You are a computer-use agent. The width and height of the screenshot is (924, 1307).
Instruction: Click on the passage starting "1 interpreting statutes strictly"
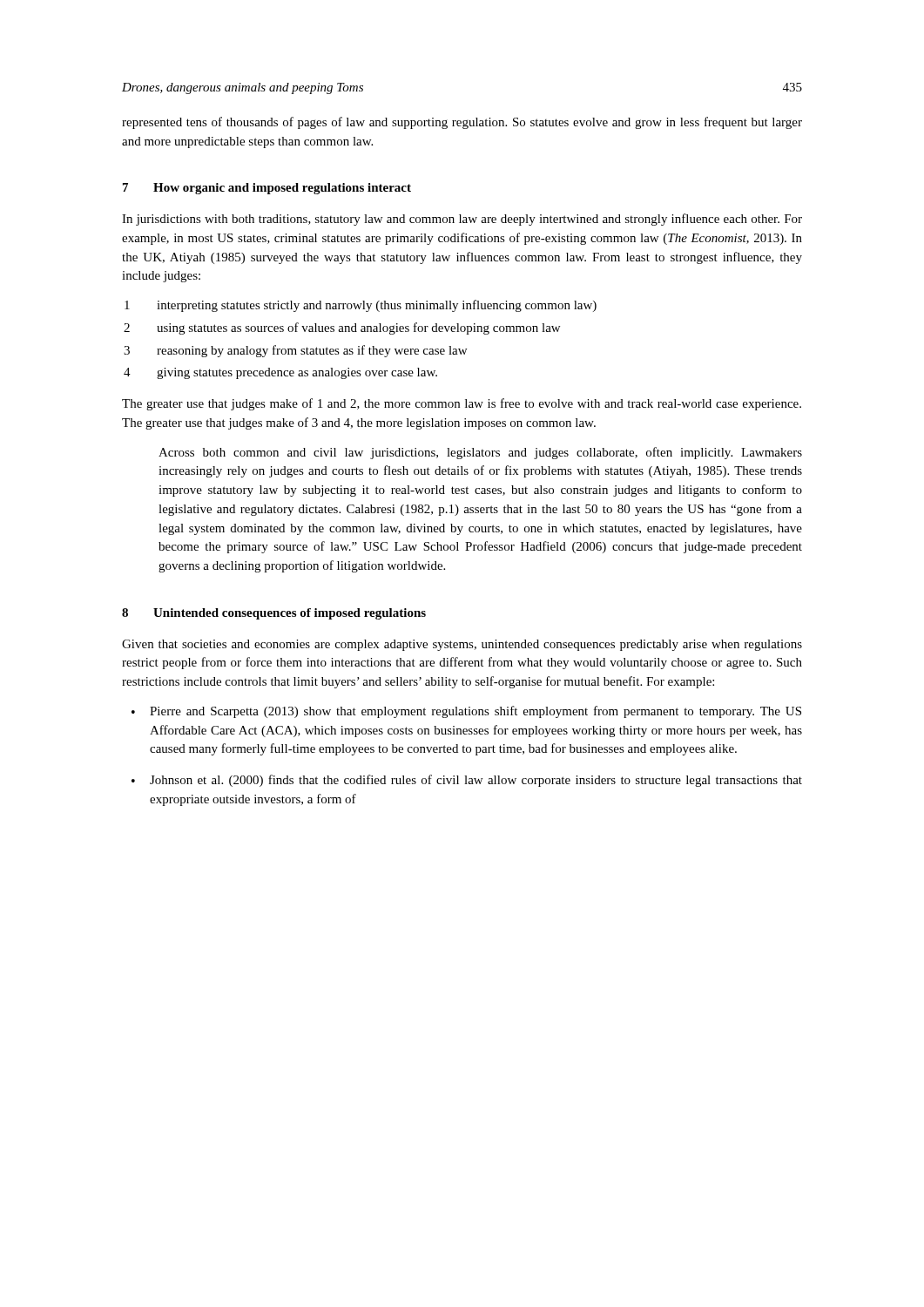462,306
